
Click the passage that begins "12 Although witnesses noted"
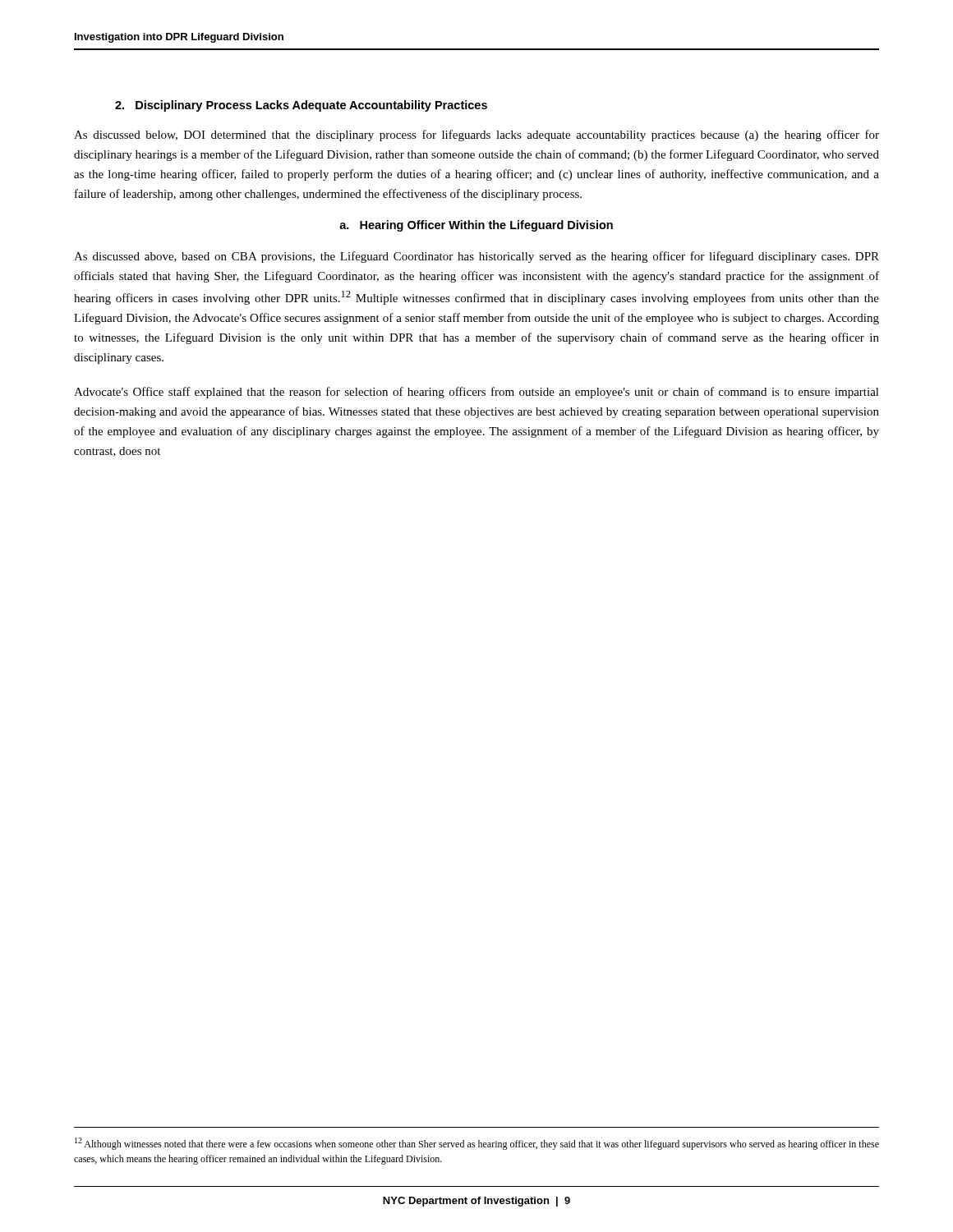click(476, 1150)
